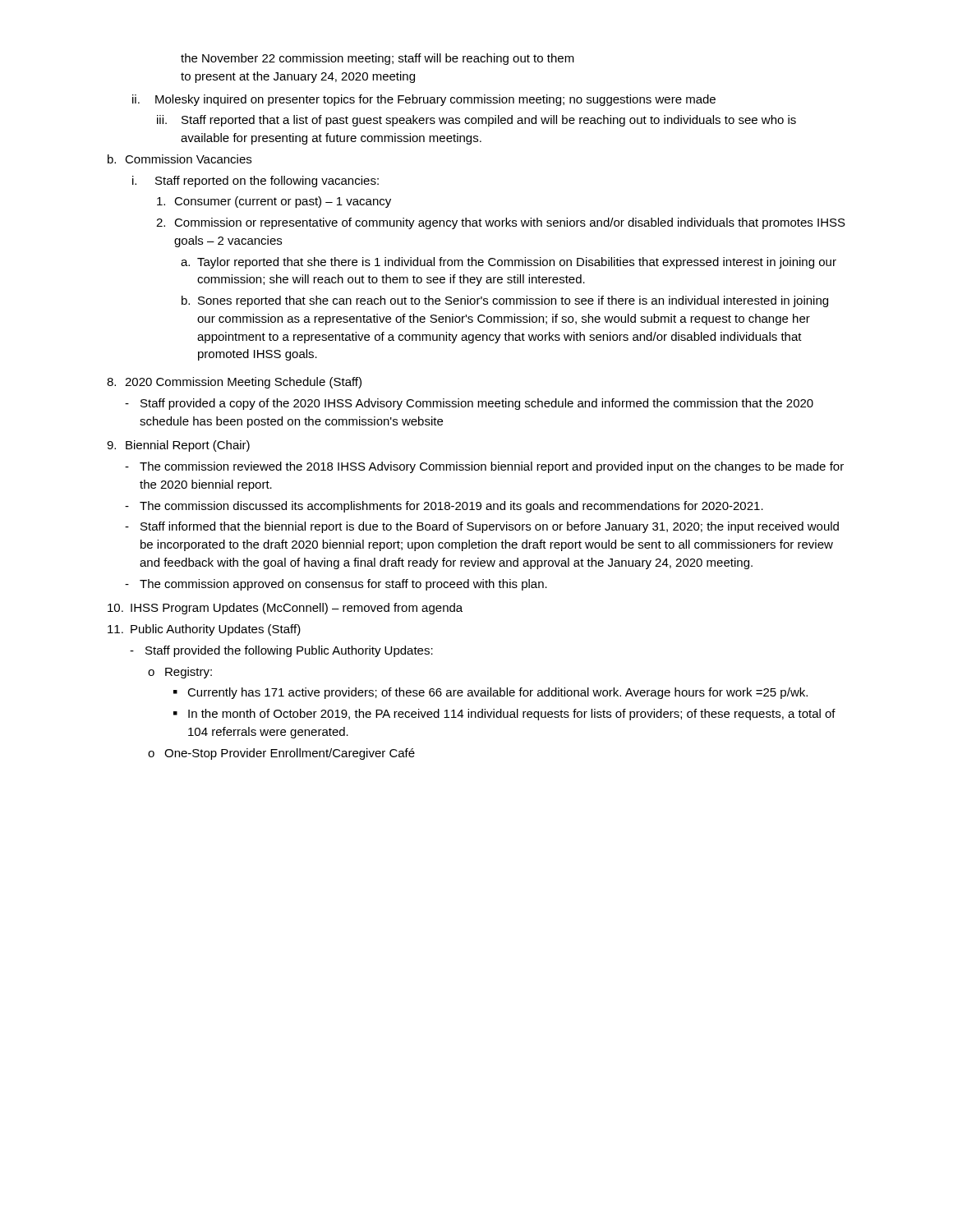
Task: Select the region starting "2. Commission or representative of community"
Action: tap(501, 231)
